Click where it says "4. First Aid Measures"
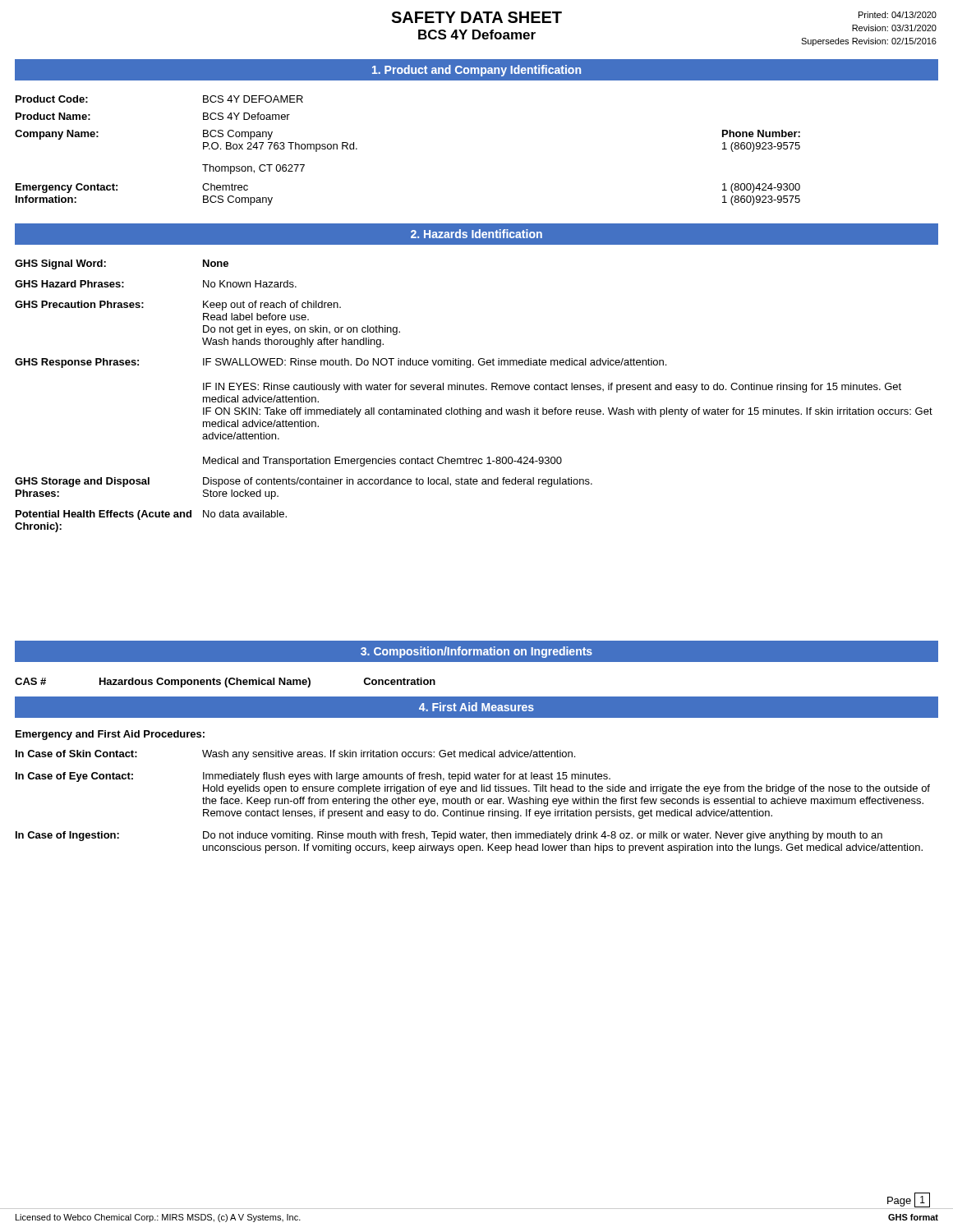Screen dimensions: 1232x953 tap(476, 707)
